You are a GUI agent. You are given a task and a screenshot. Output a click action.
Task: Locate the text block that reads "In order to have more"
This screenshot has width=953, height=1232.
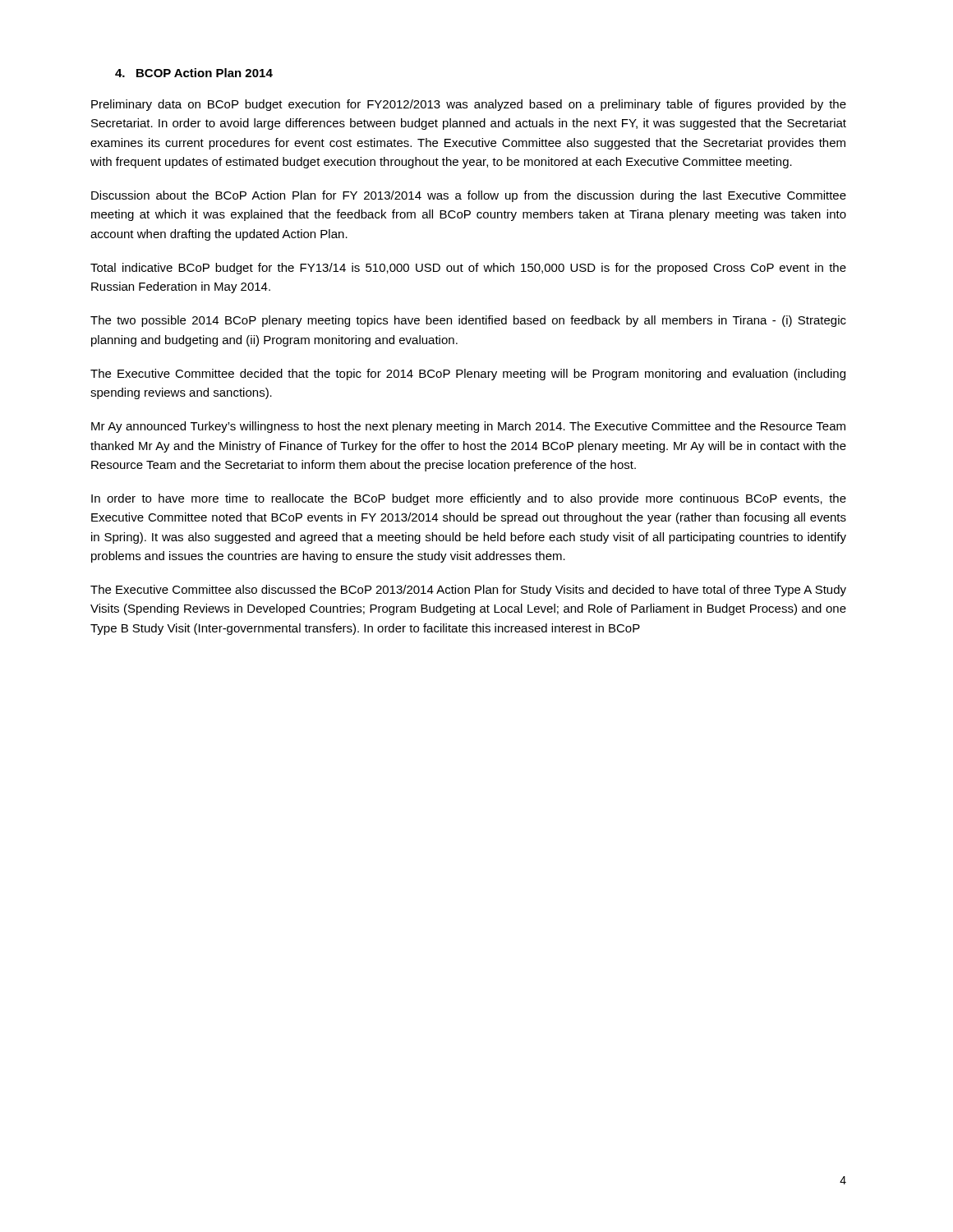point(468,527)
